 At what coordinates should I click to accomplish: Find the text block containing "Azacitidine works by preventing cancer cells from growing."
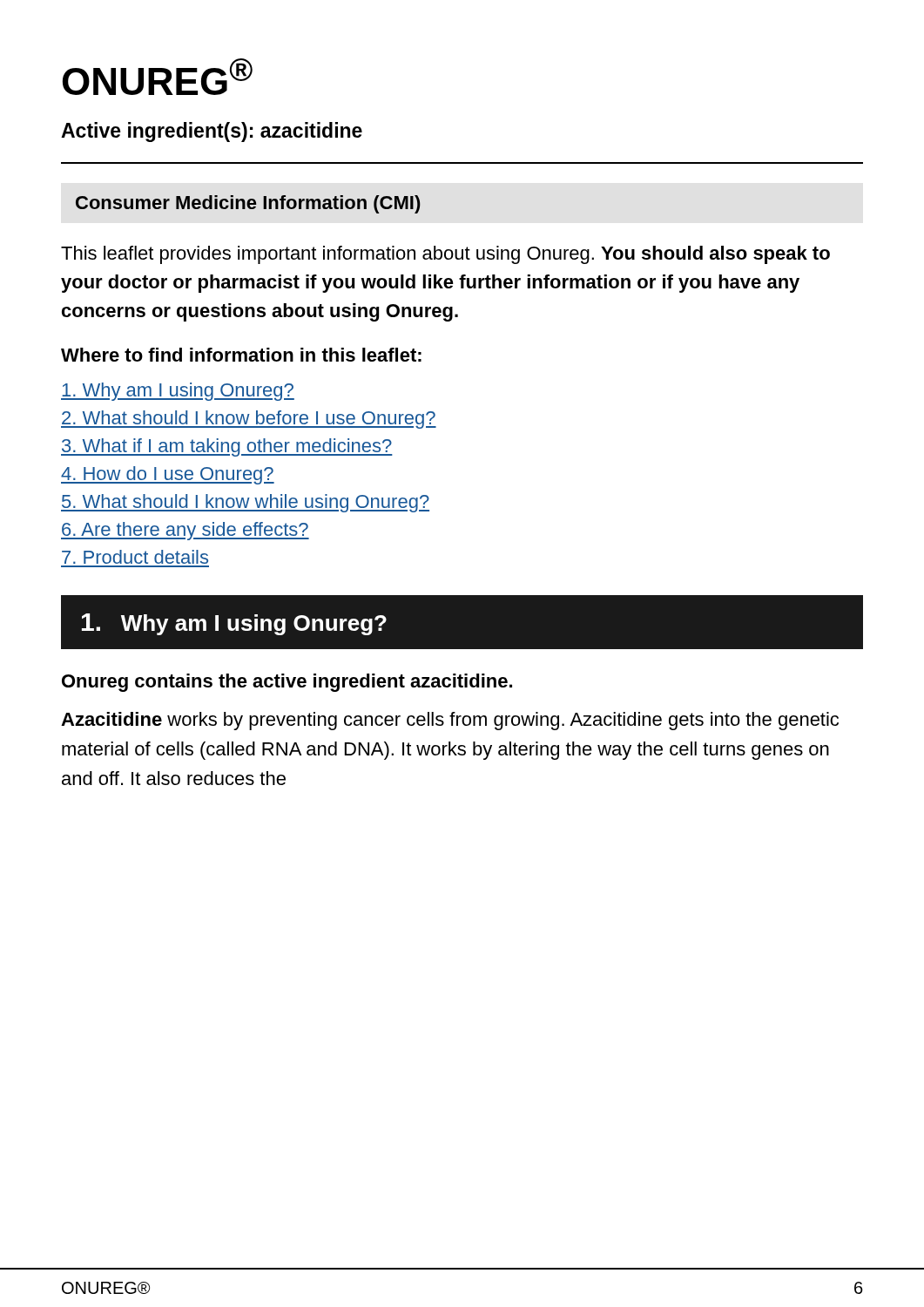point(450,749)
